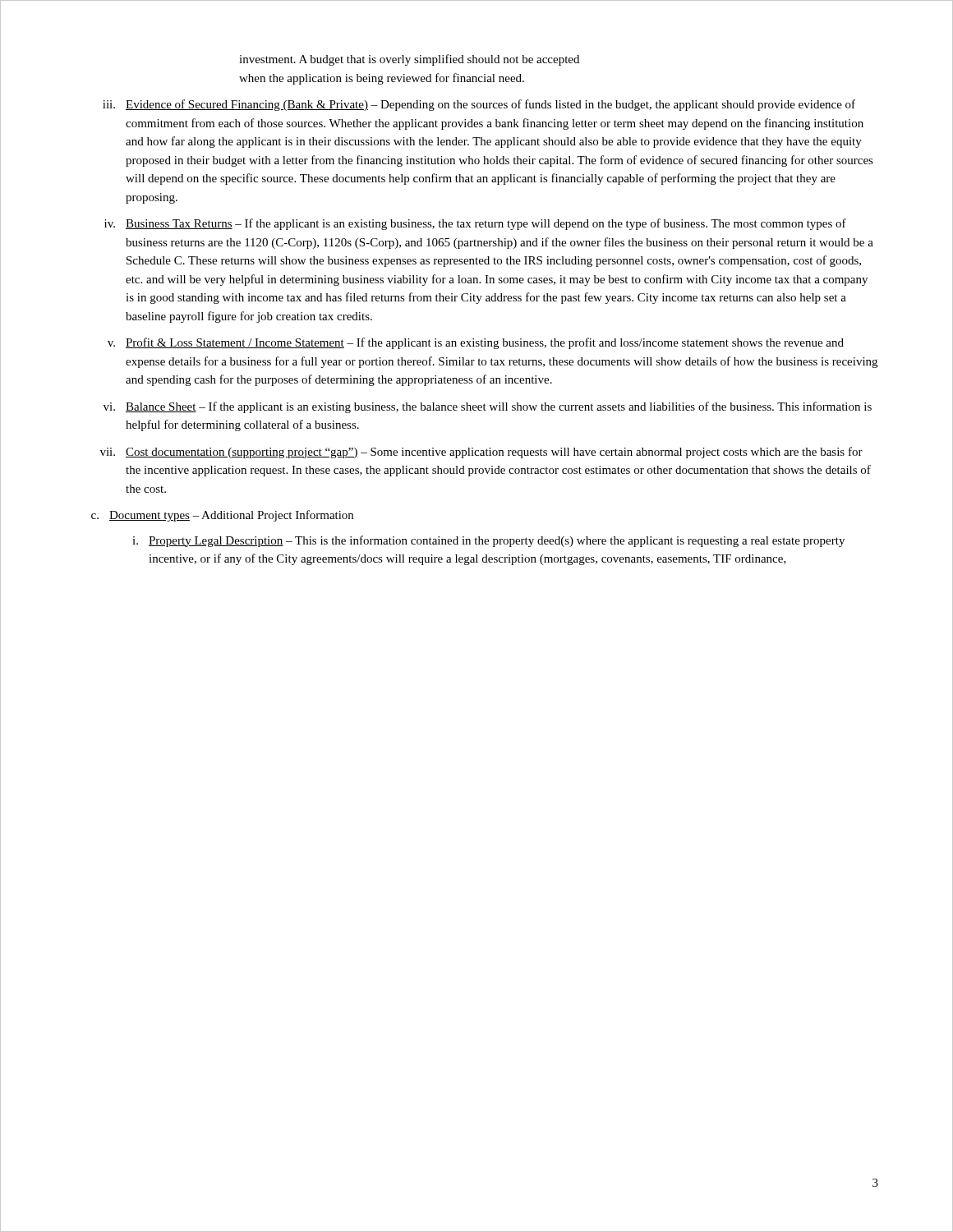Find the text starting "c. Document types – Additional Project Information"
Screen dimensions: 1232x953
[476, 541]
